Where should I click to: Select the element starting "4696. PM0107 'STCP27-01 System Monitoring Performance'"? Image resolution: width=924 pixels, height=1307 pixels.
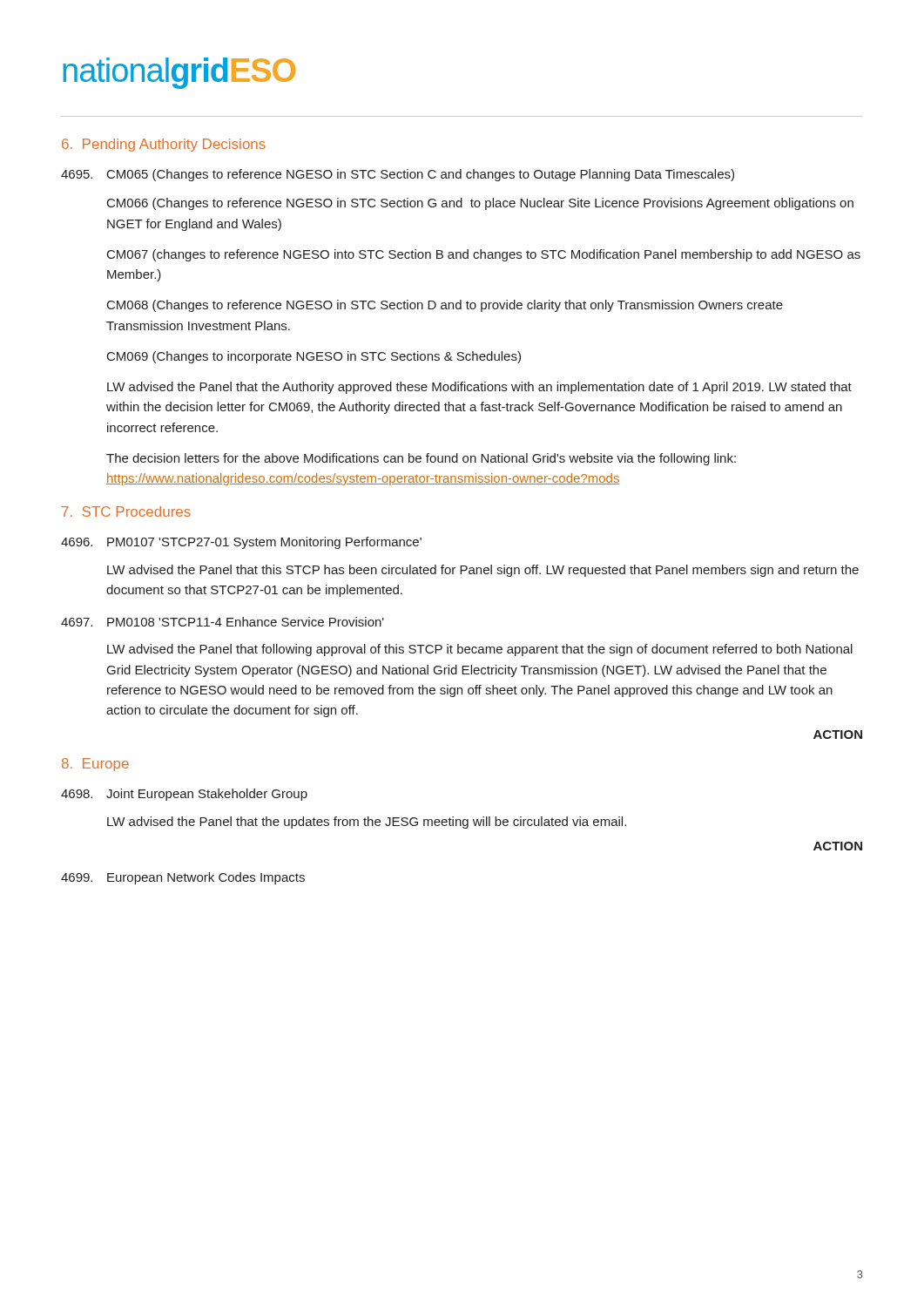coord(241,542)
